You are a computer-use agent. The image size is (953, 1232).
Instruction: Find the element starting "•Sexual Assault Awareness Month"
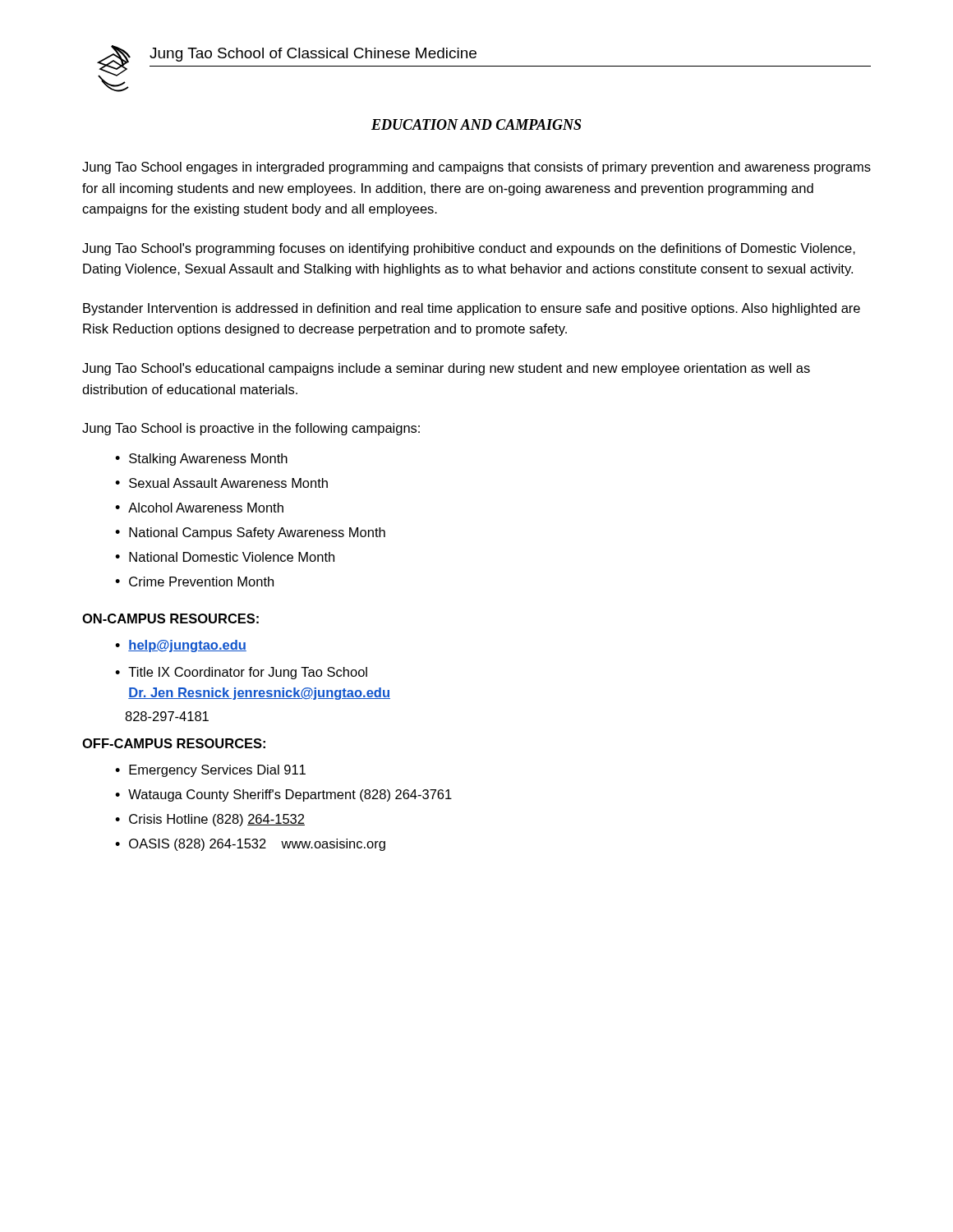coord(222,483)
